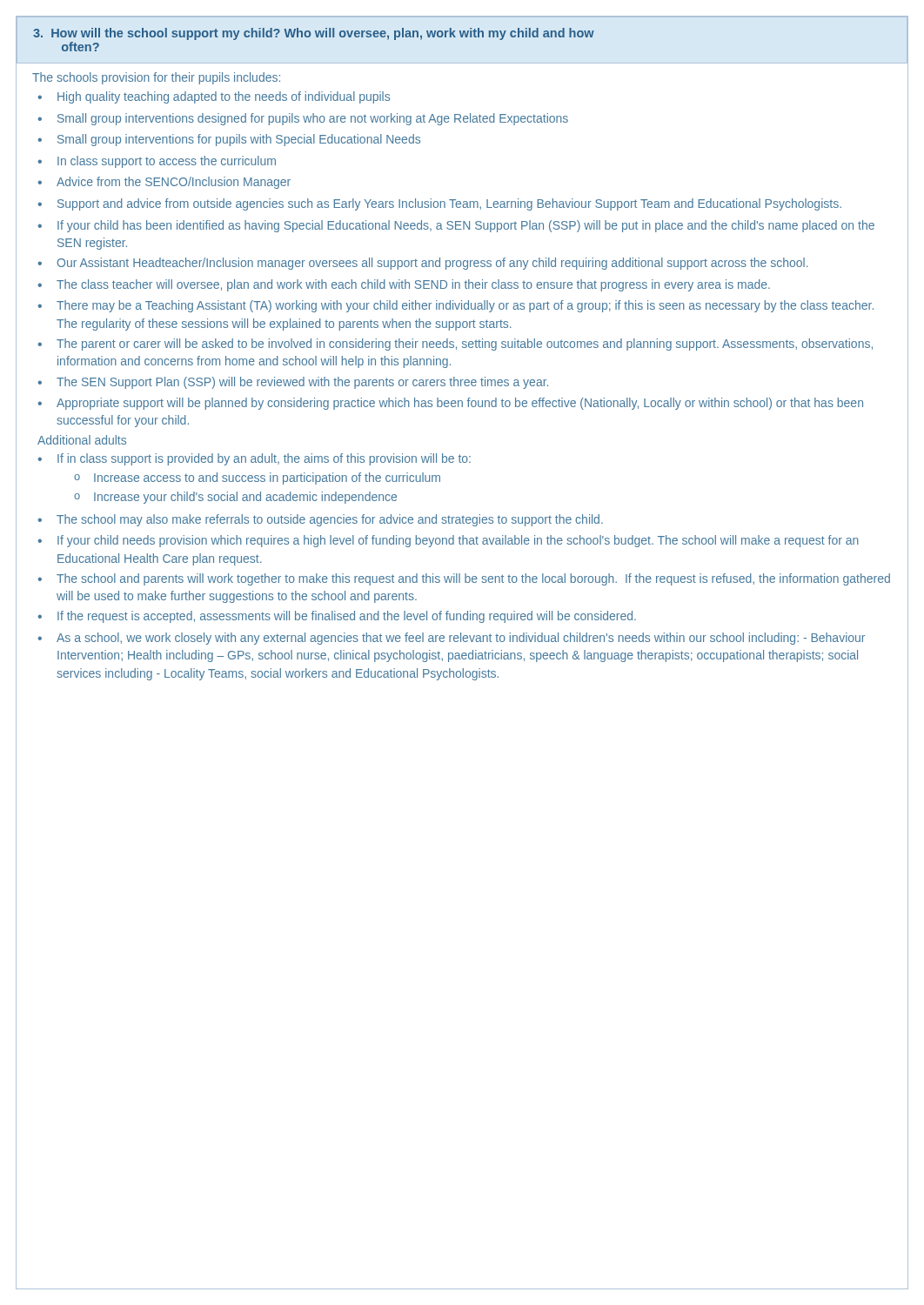924x1305 pixels.
Task: Locate the list item containing "• The school may also"
Action: (462, 520)
